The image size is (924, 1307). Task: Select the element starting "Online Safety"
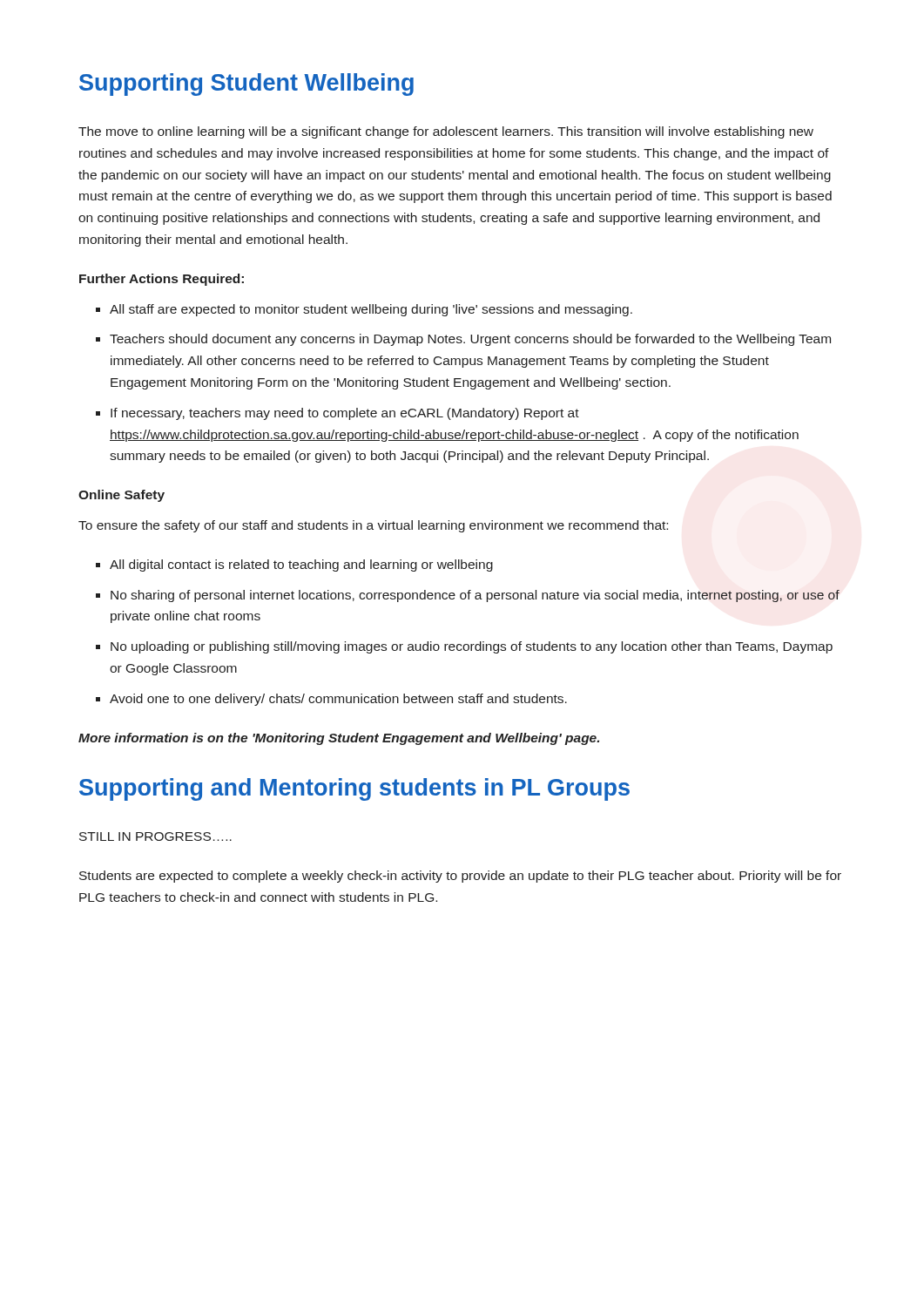click(121, 496)
